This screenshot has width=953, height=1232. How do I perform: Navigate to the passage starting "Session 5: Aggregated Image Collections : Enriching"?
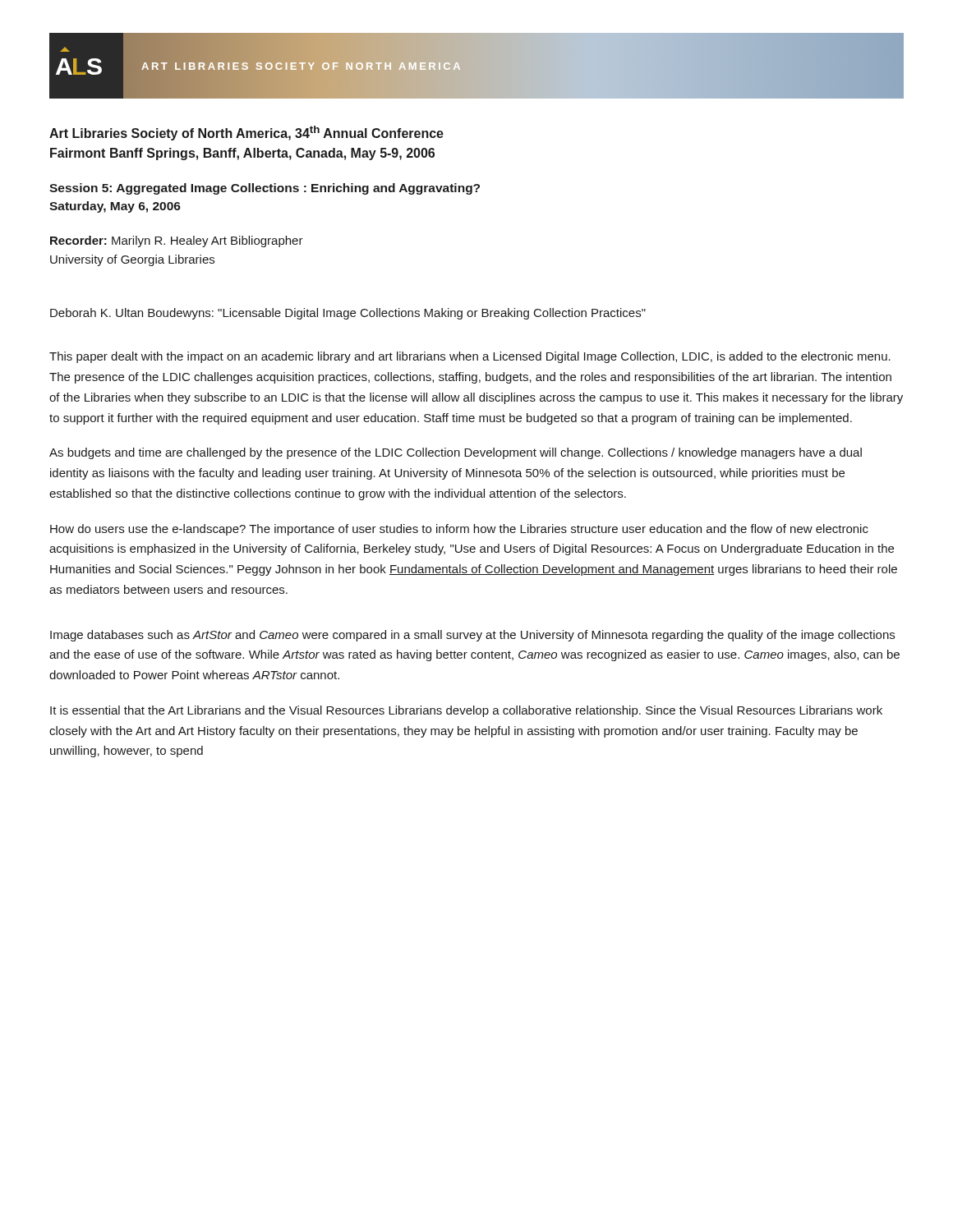click(265, 197)
